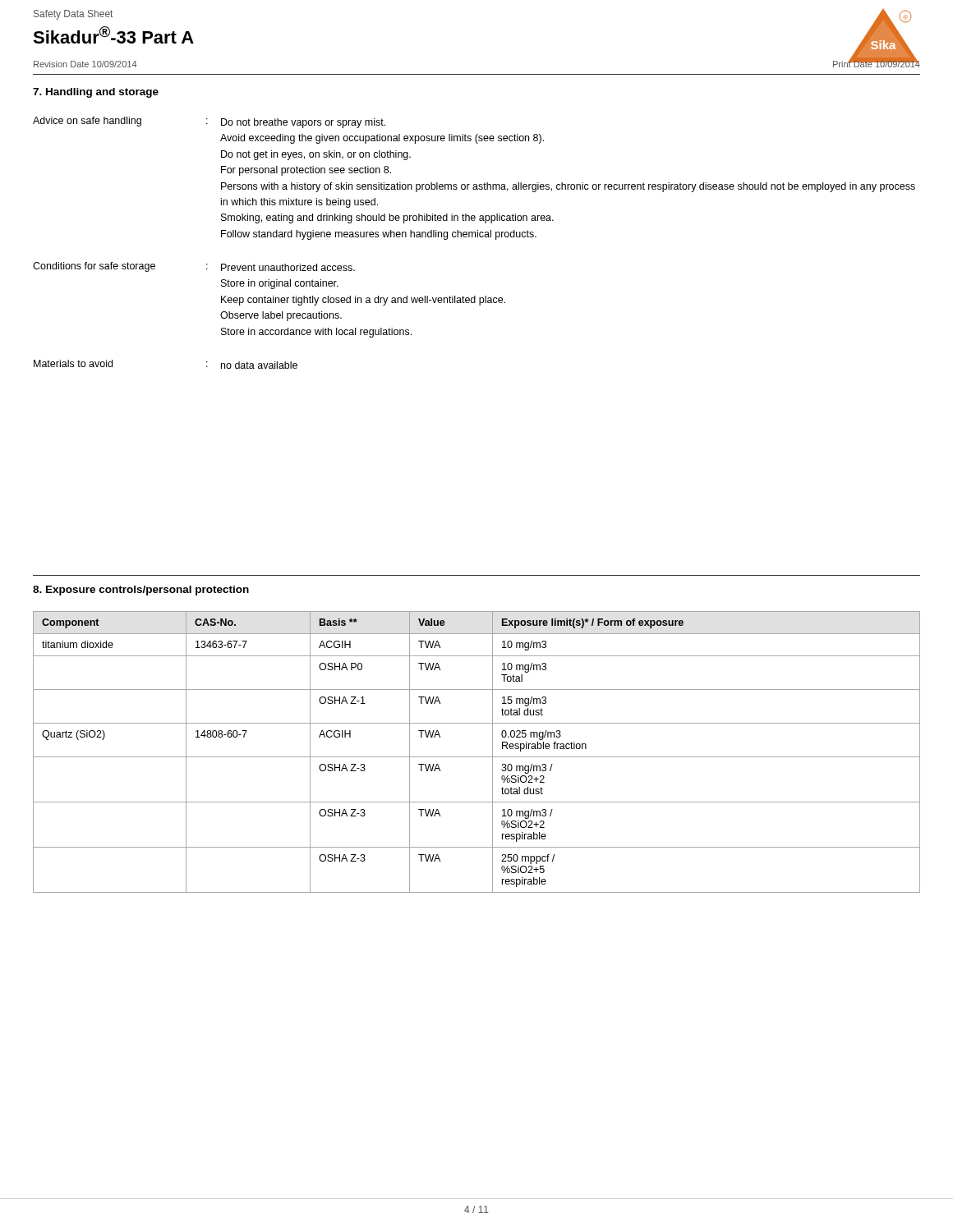The height and width of the screenshot is (1232, 953).
Task: Click on the text starting "Materials to avoid"
Action: click(x=72, y=364)
